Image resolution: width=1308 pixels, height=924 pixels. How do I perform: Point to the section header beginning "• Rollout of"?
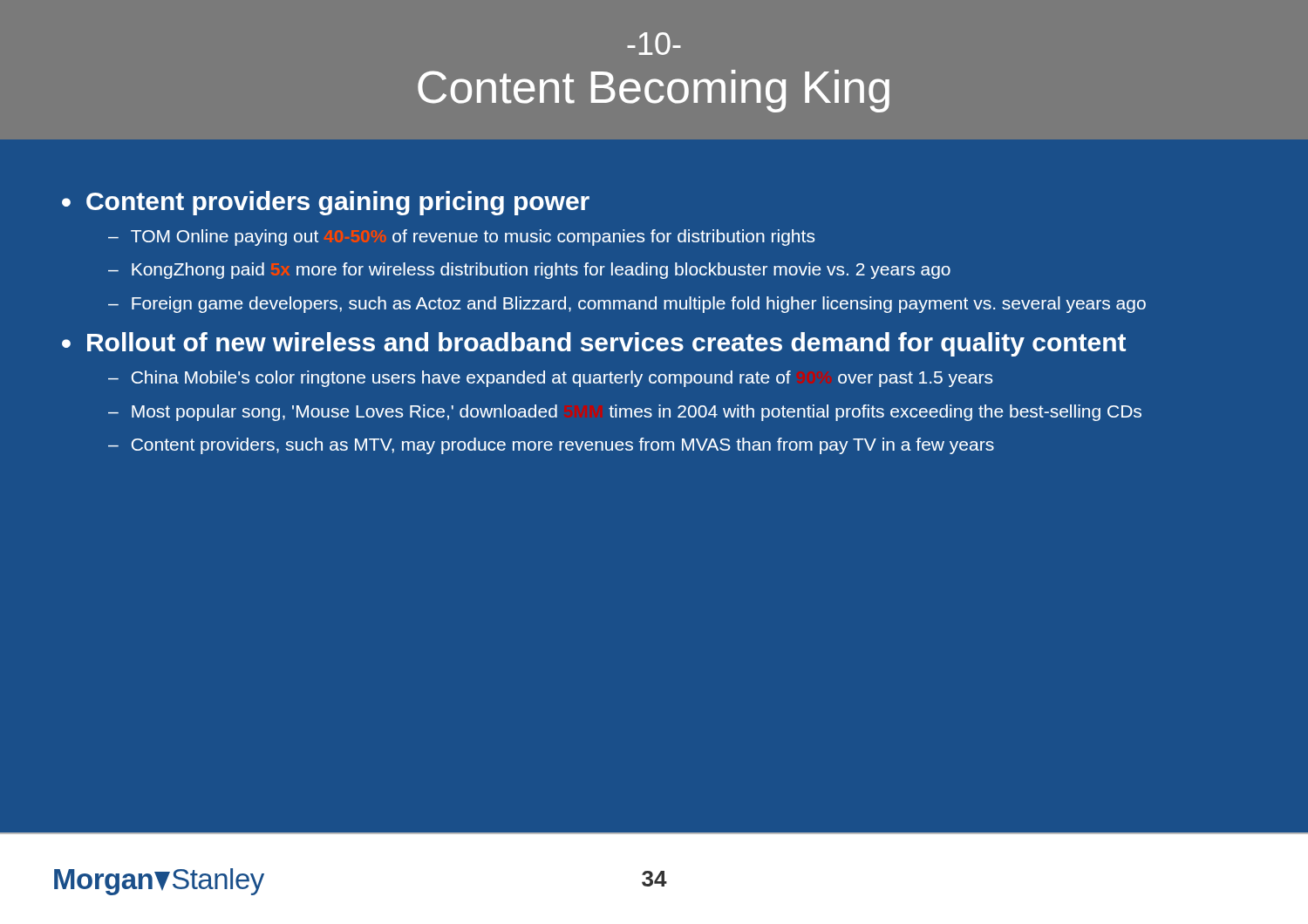[x=594, y=343]
